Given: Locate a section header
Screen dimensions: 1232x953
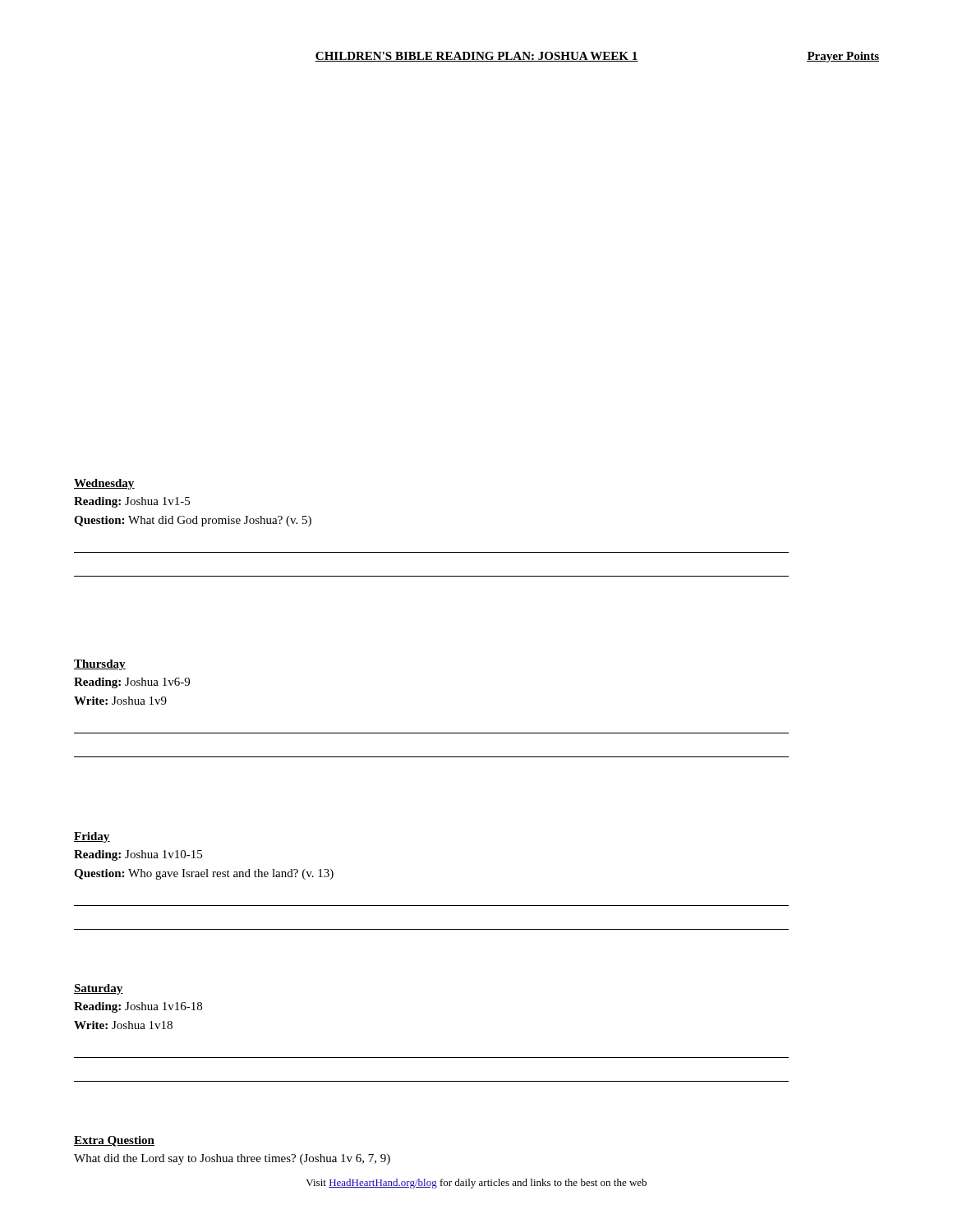Looking at the screenshot, I should coord(843,56).
